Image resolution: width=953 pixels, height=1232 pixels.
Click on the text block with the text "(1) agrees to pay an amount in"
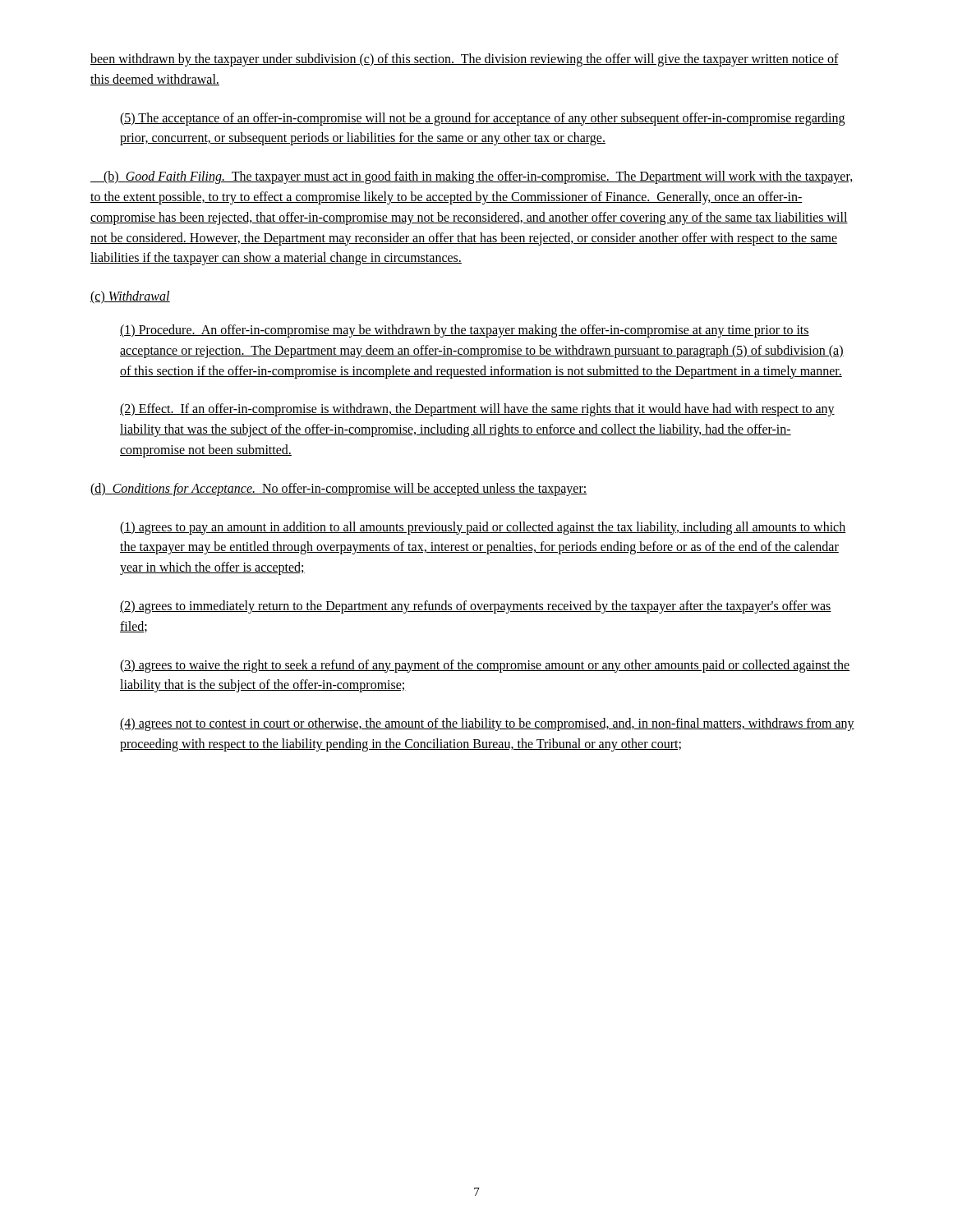coord(483,547)
